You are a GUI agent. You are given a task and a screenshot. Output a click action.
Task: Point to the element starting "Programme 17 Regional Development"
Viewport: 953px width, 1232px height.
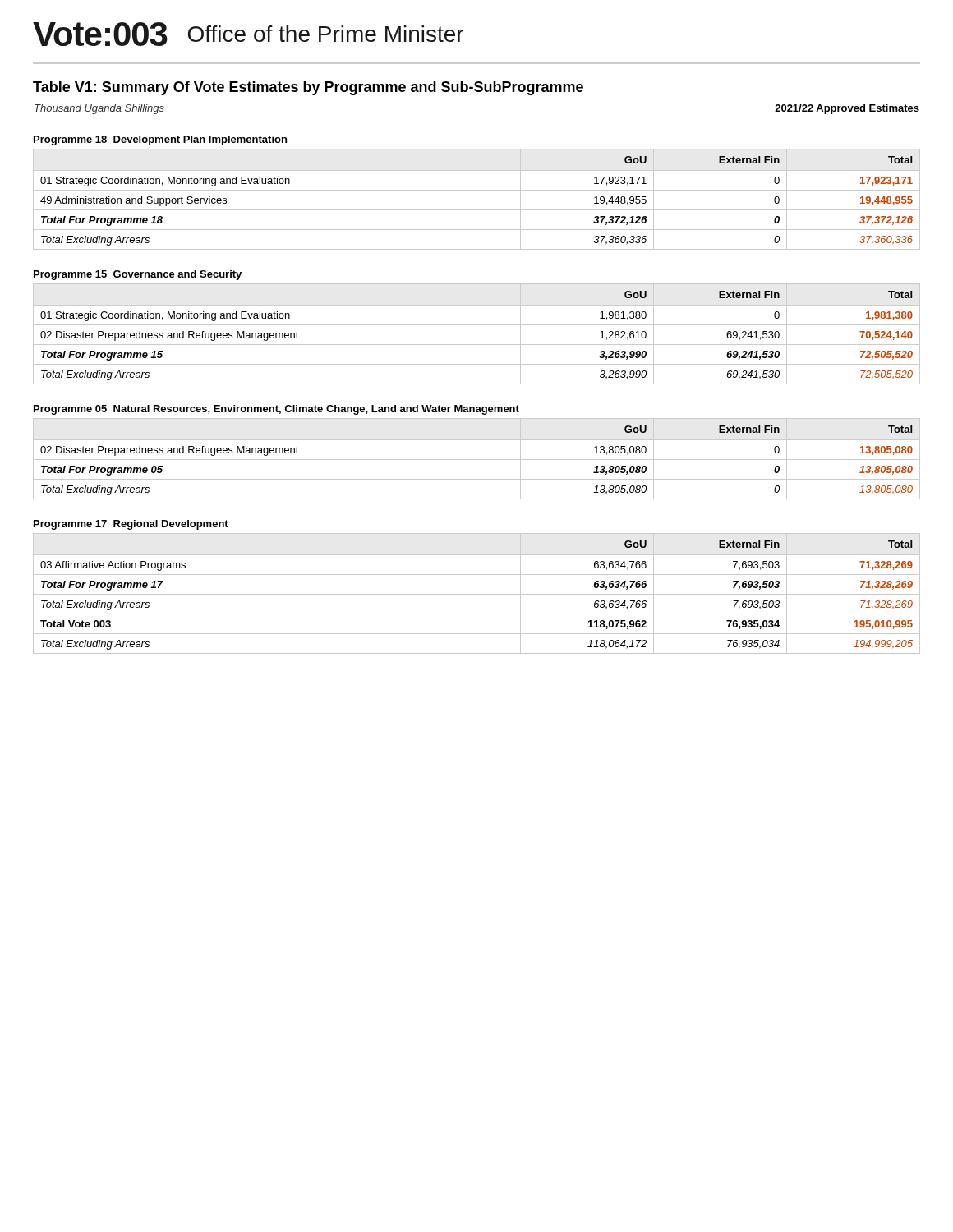click(x=131, y=524)
